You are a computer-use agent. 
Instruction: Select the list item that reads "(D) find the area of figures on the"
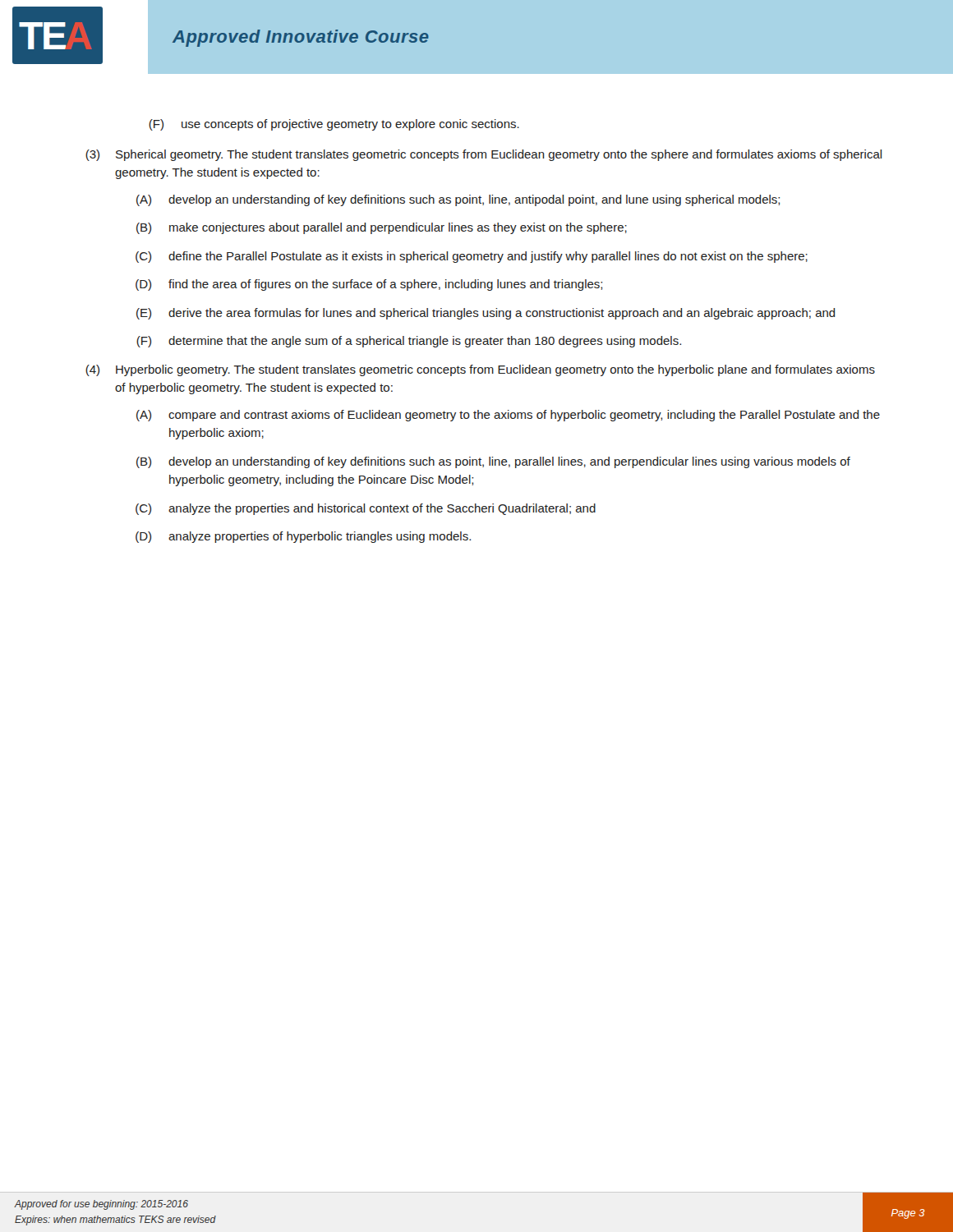(501, 284)
